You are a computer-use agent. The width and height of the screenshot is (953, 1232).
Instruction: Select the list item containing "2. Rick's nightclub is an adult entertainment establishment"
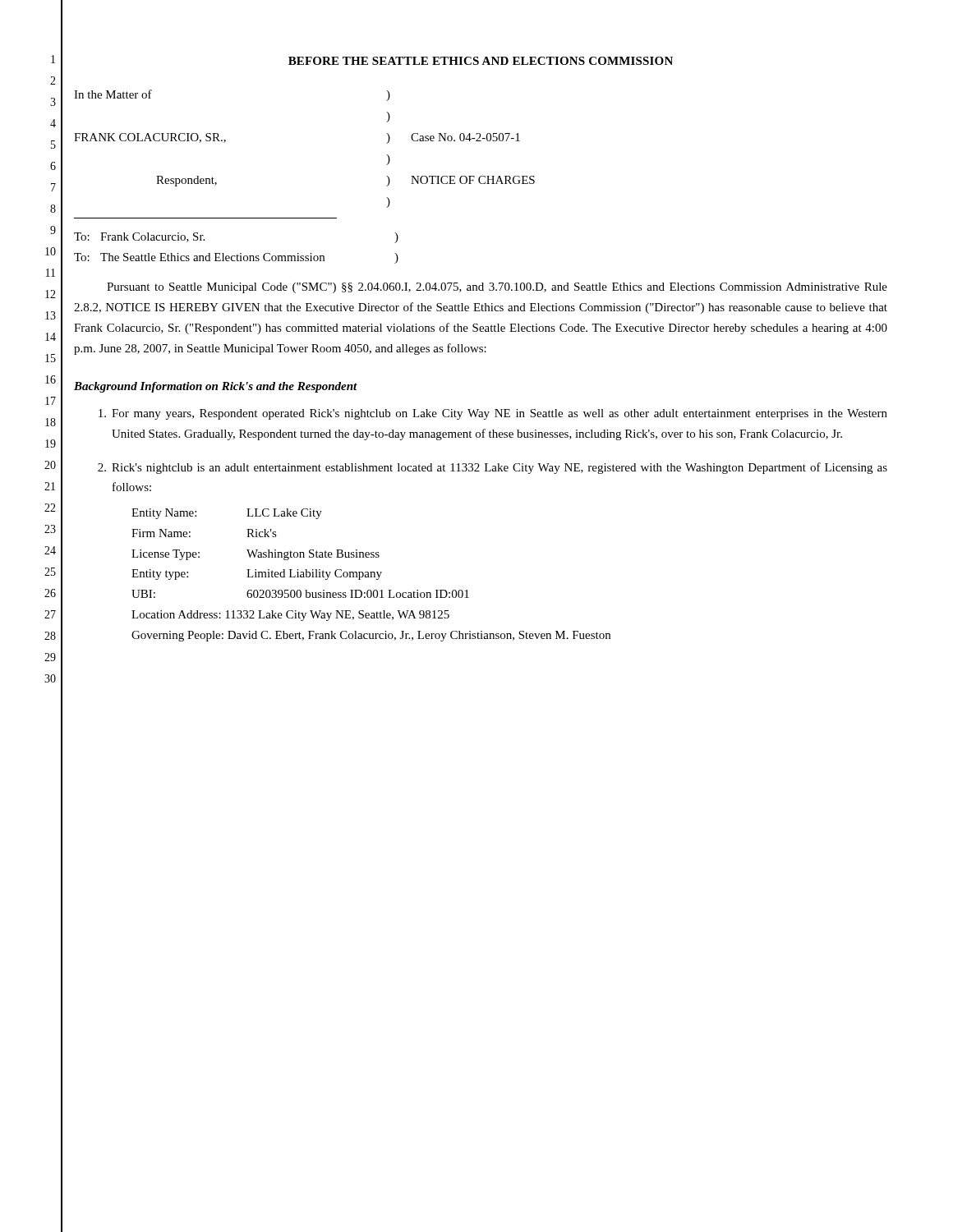click(481, 477)
